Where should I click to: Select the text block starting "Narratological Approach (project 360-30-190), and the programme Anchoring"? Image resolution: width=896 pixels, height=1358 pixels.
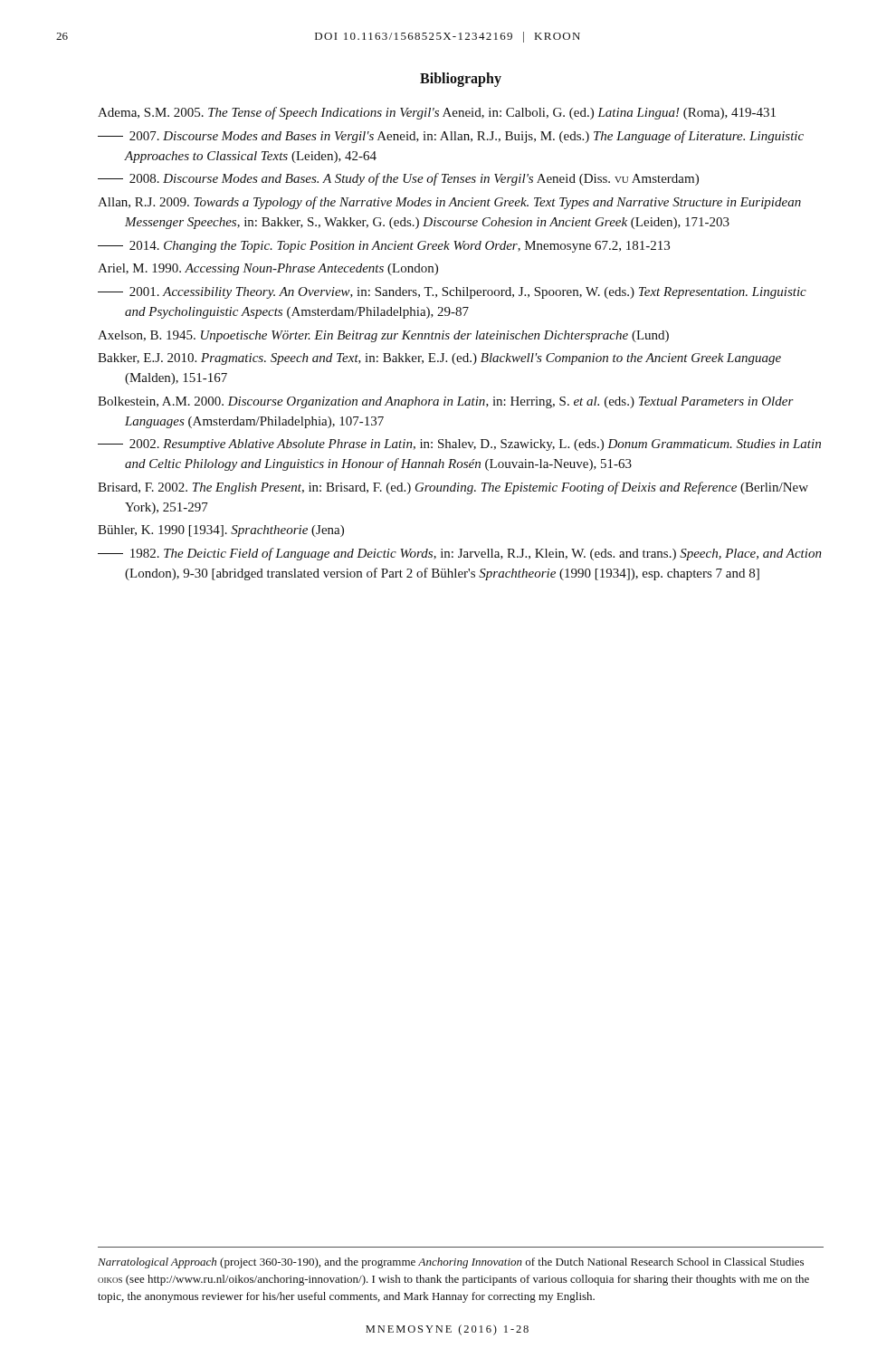454,1279
